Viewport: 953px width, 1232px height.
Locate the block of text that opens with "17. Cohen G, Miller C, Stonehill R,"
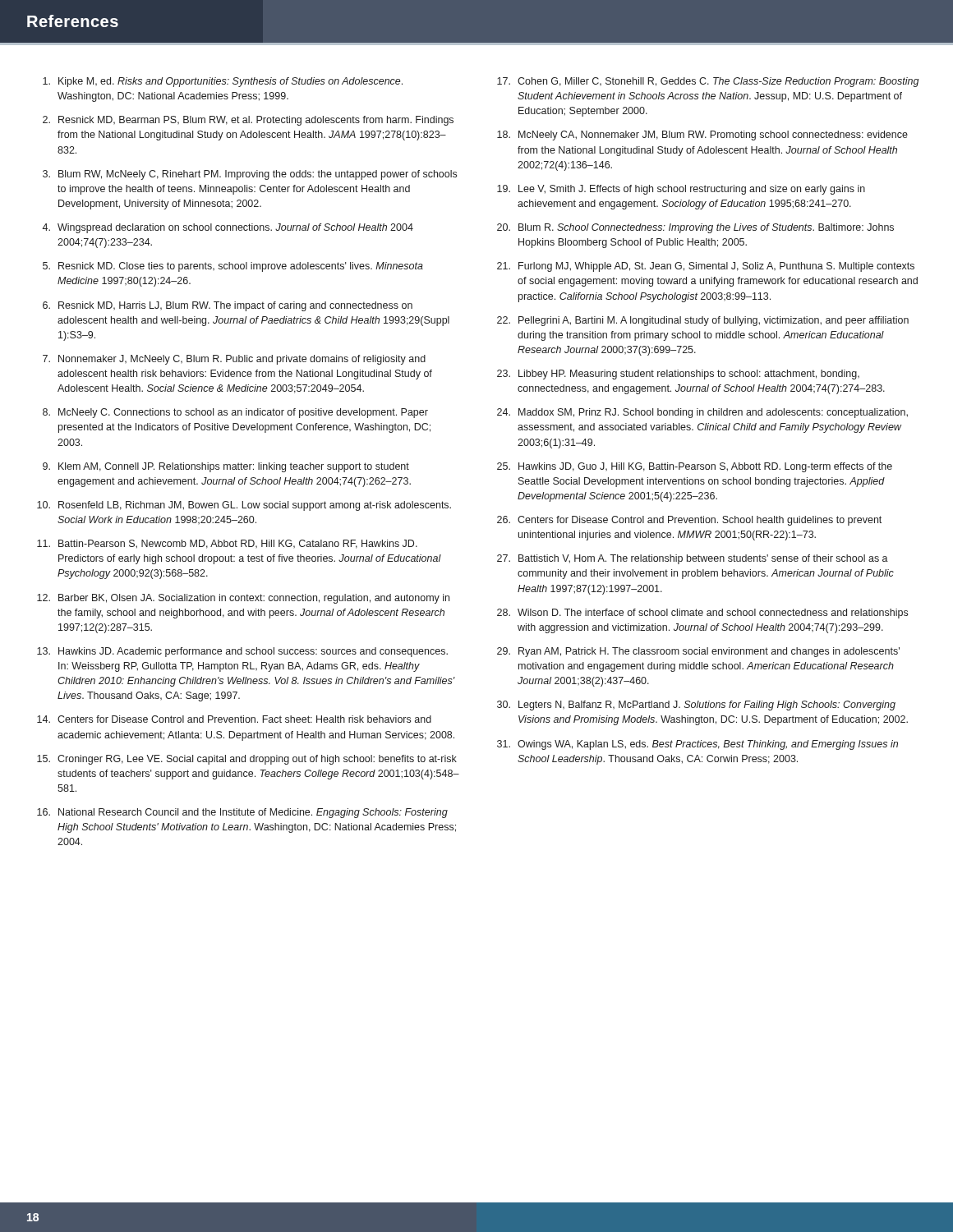pos(707,96)
